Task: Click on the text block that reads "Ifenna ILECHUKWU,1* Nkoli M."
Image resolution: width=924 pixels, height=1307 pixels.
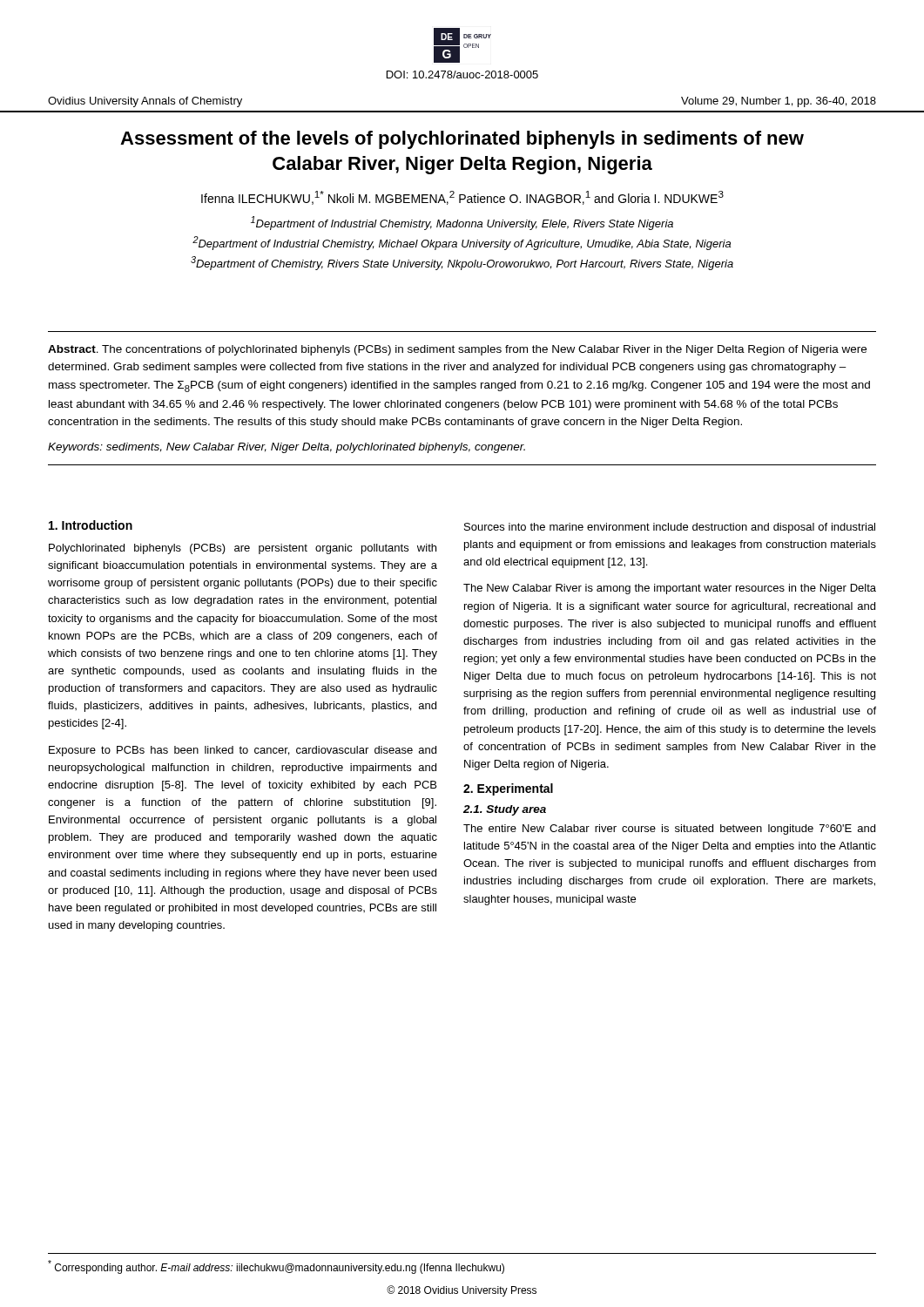Action: [x=462, y=197]
